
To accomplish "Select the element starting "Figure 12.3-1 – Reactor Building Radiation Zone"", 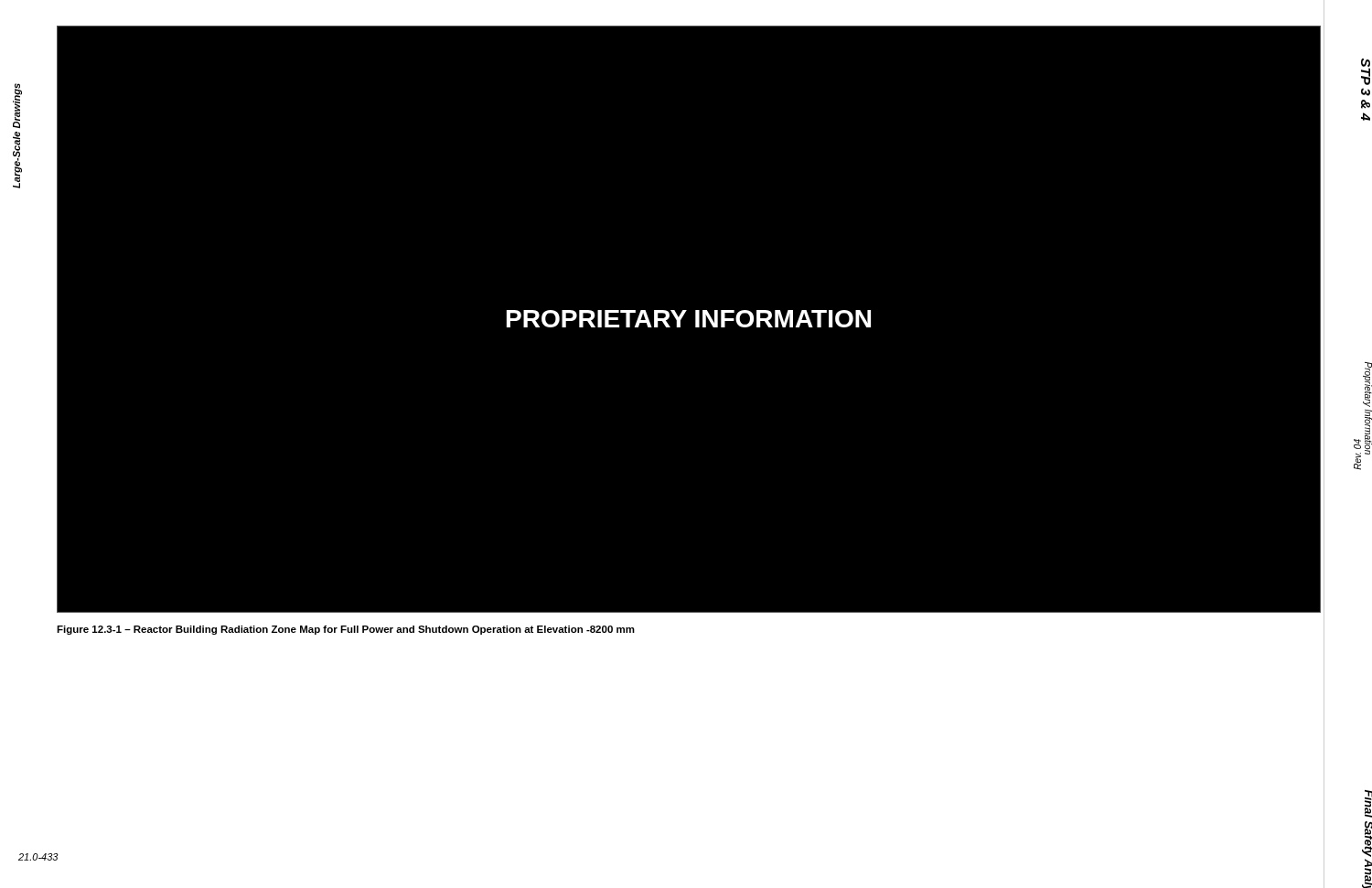I will click(346, 629).
